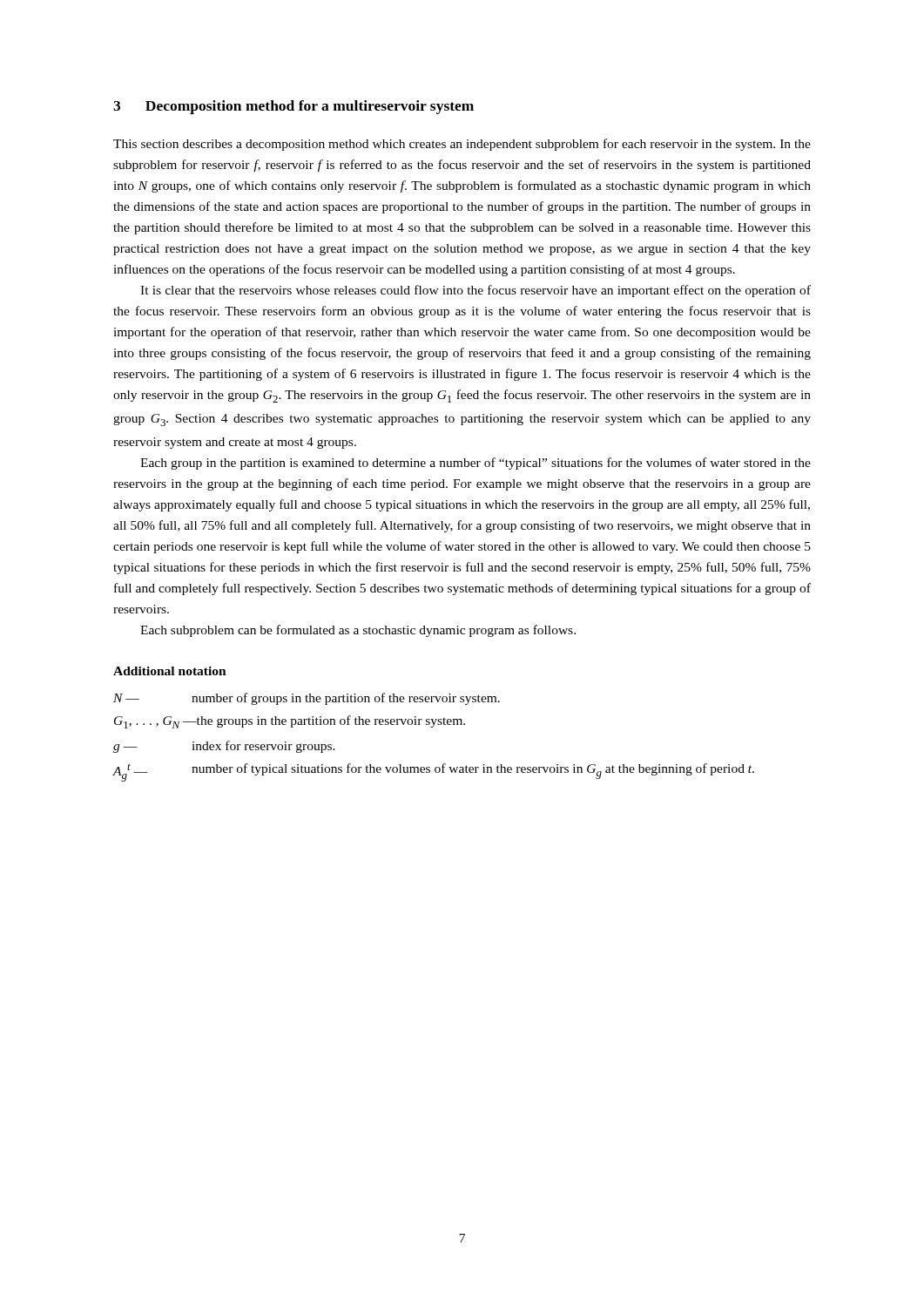Select the section header that reads "Additional notation"
924x1307 pixels.
pyautogui.click(x=170, y=671)
